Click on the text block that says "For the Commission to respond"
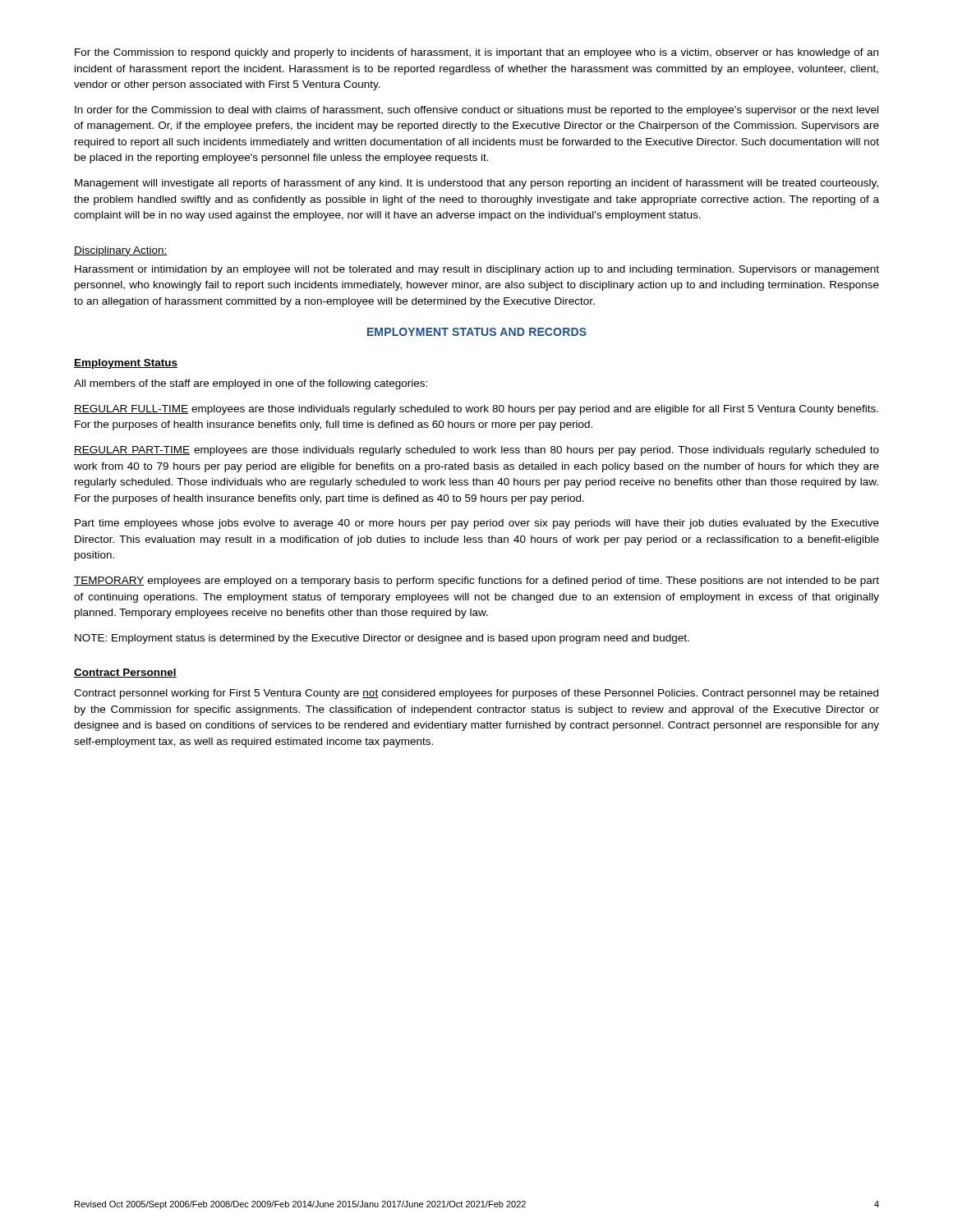The image size is (953, 1232). tap(476, 68)
